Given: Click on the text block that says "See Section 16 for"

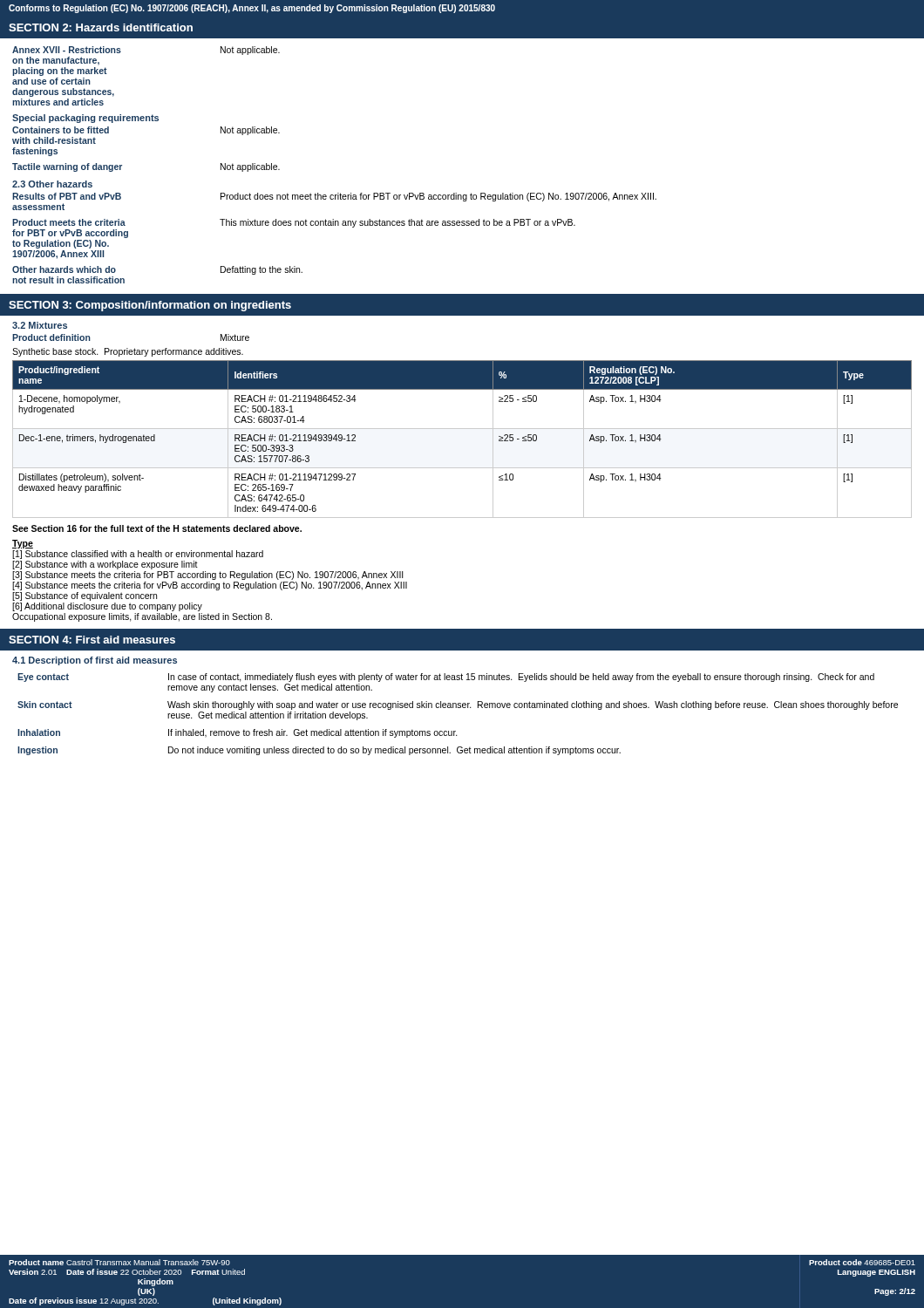Looking at the screenshot, I should pos(157,528).
